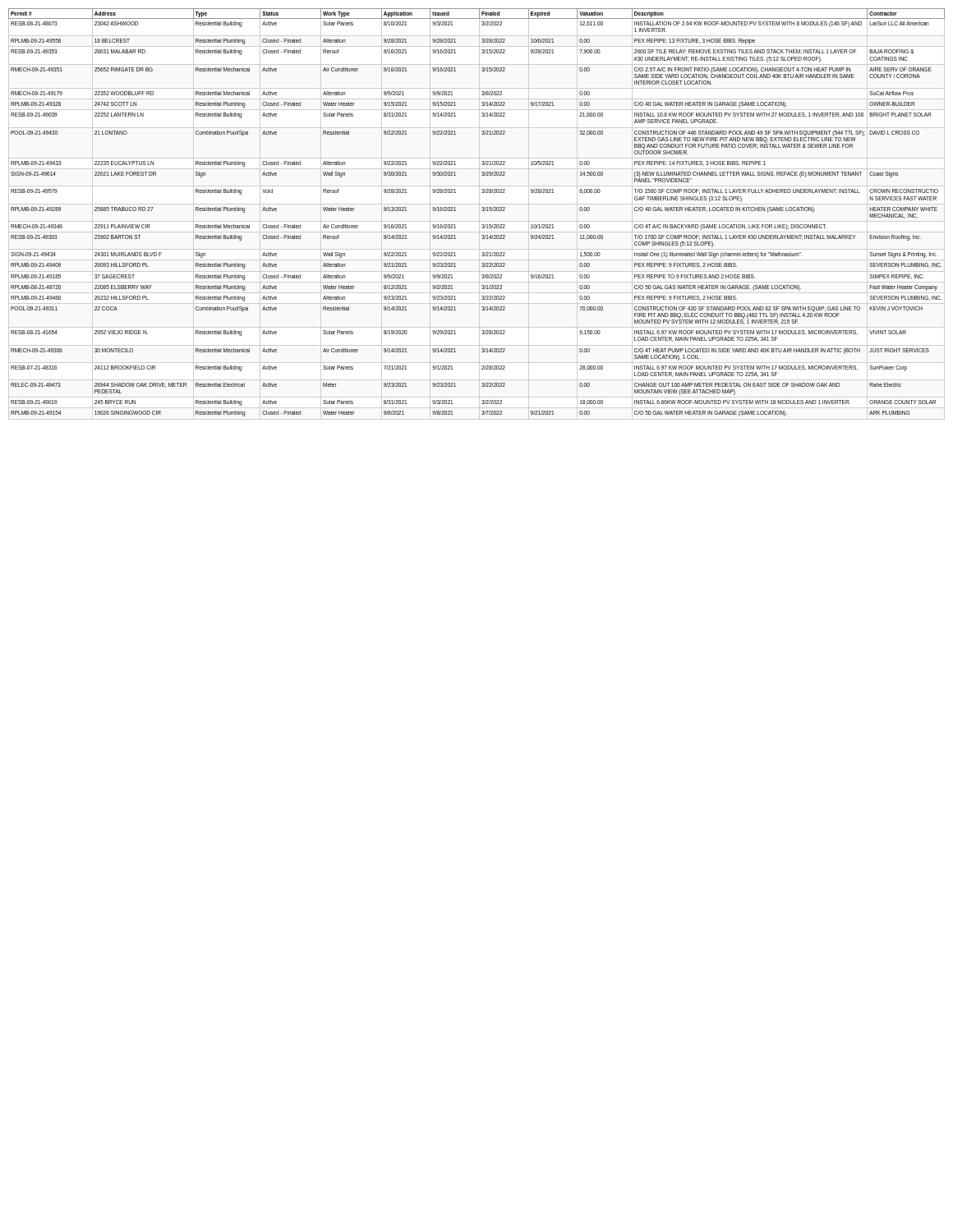
Task: Select the table that reads "22252 LANTERN LN"
Action: coord(476,214)
